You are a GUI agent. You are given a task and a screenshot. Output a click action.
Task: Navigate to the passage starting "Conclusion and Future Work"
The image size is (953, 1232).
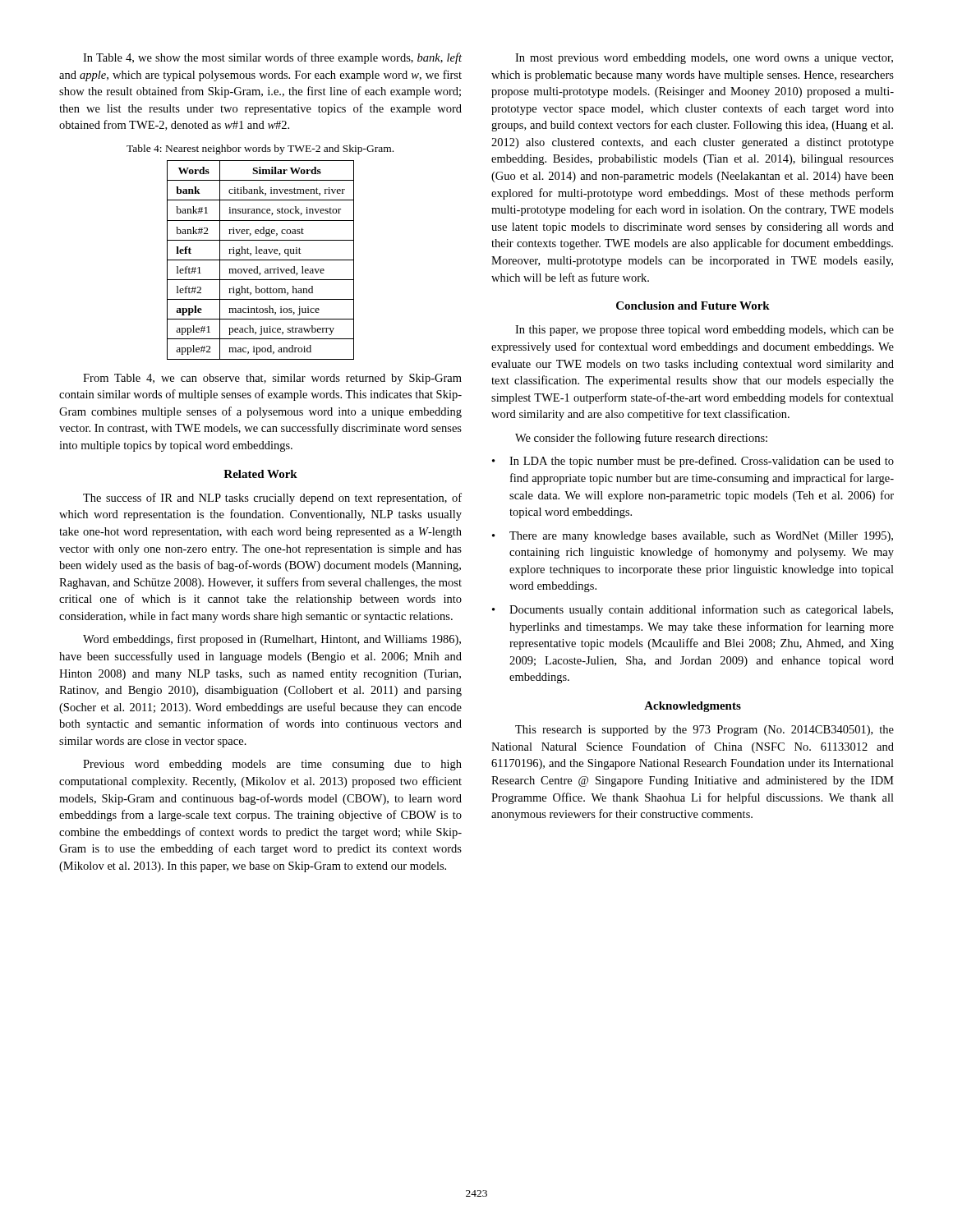[693, 306]
